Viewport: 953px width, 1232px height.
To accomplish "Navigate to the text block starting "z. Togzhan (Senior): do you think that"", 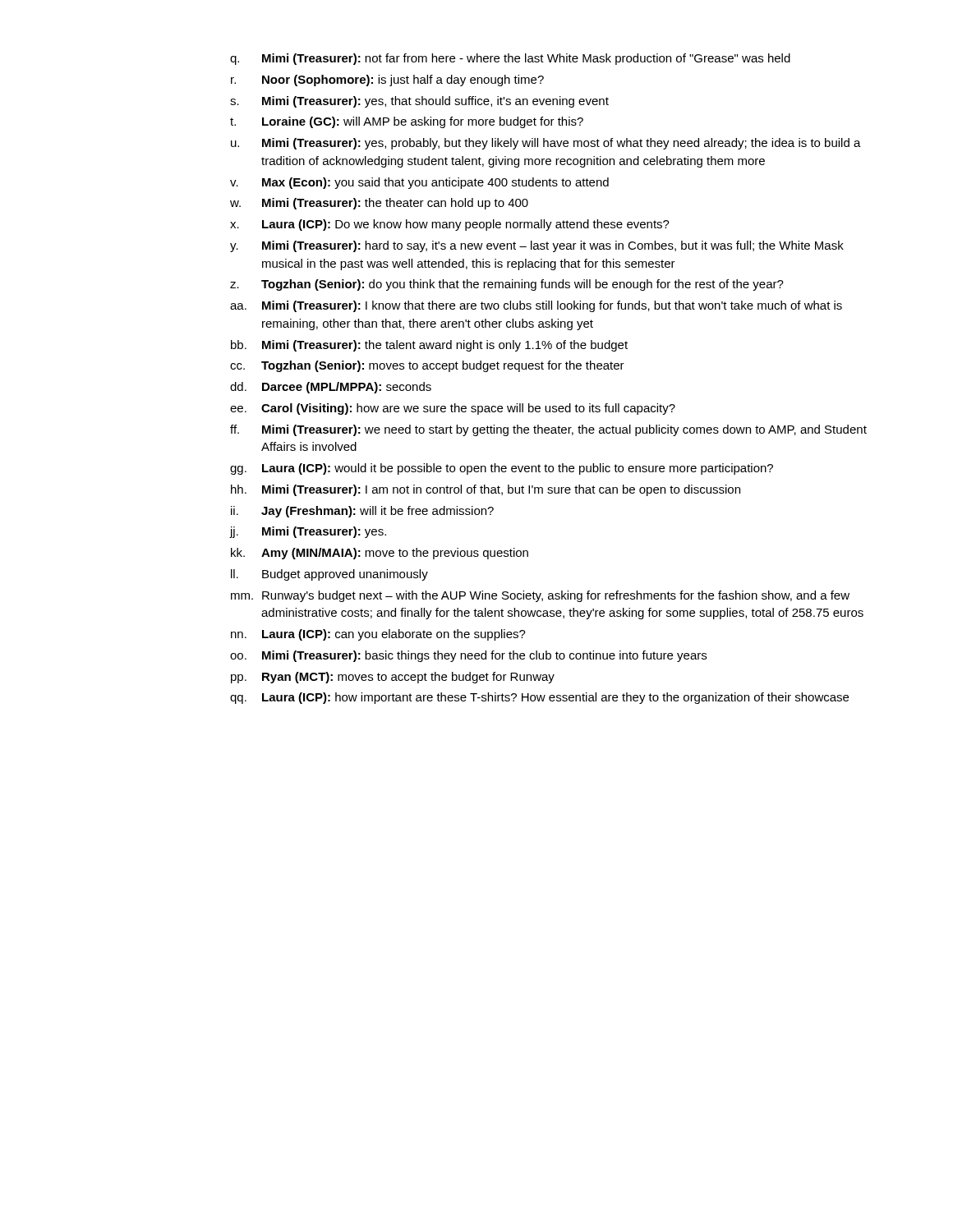I will click(559, 284).
